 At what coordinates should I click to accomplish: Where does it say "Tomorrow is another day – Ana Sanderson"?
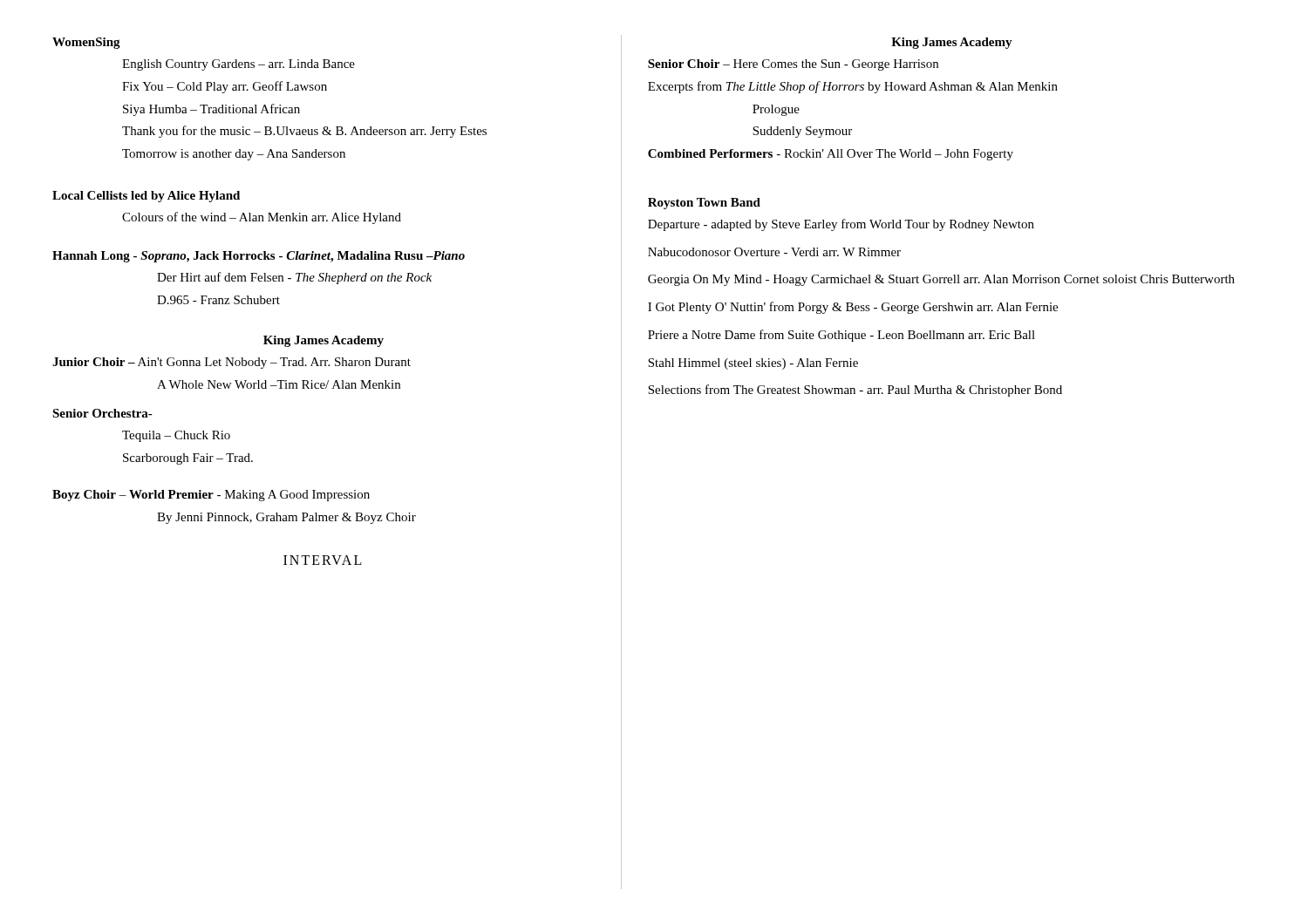(x=234, y=153)
